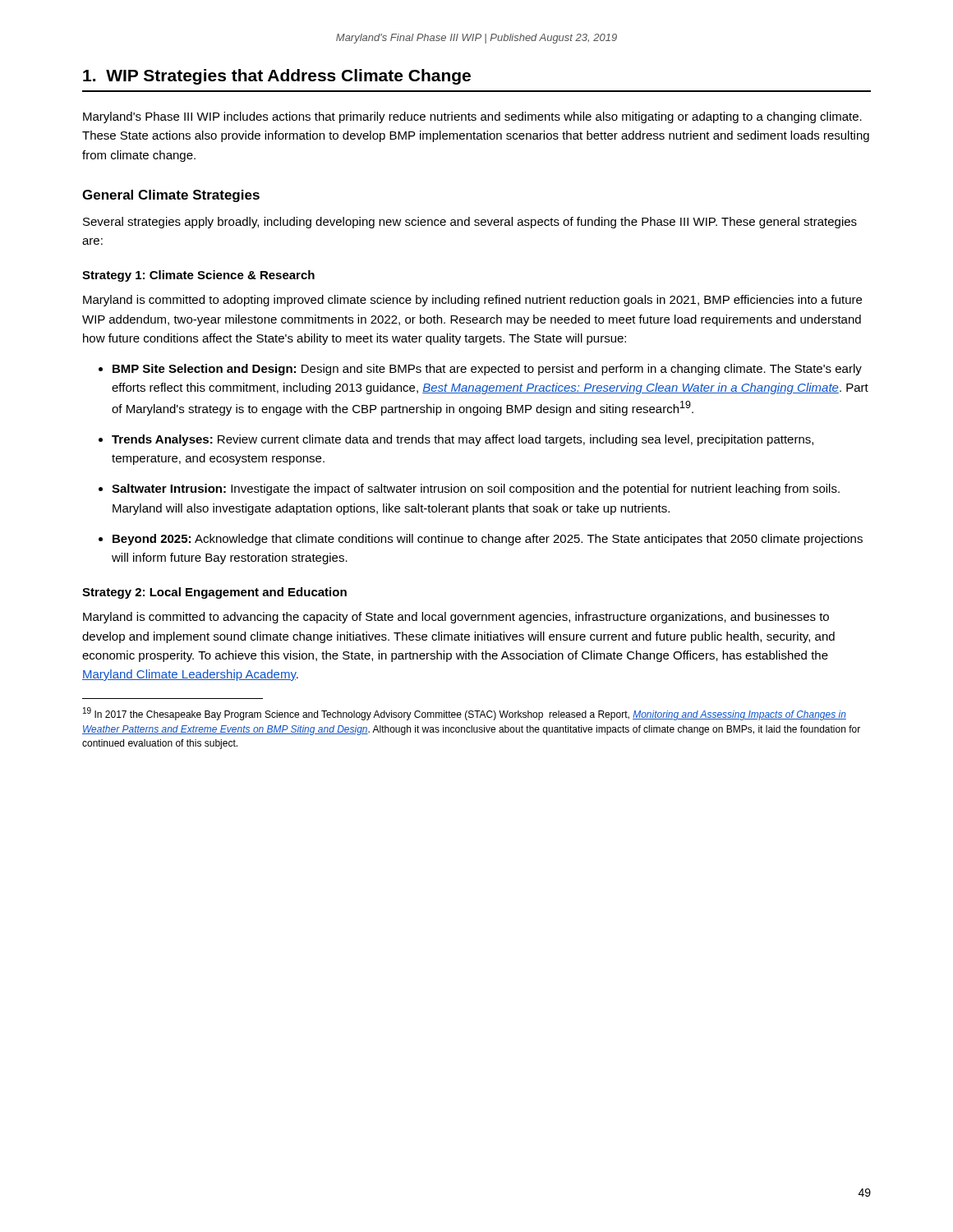Where is the passage that starts "BMP Site Selection and Design: Design and site"?
The width and height of the screenshot is (953, 1232).
(x=491, y=388)
